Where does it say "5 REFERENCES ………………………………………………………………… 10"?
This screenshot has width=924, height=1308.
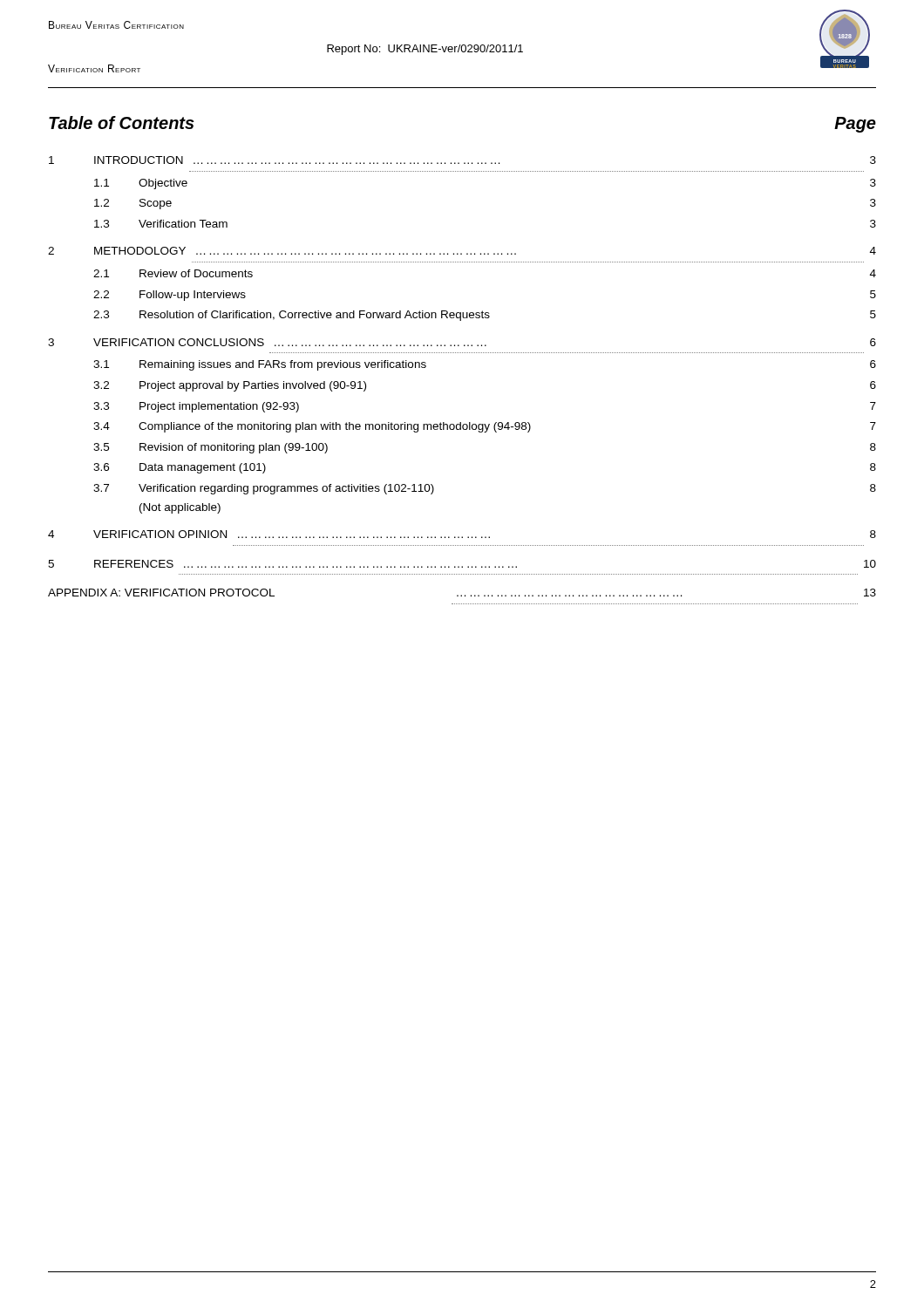(462, 565)
